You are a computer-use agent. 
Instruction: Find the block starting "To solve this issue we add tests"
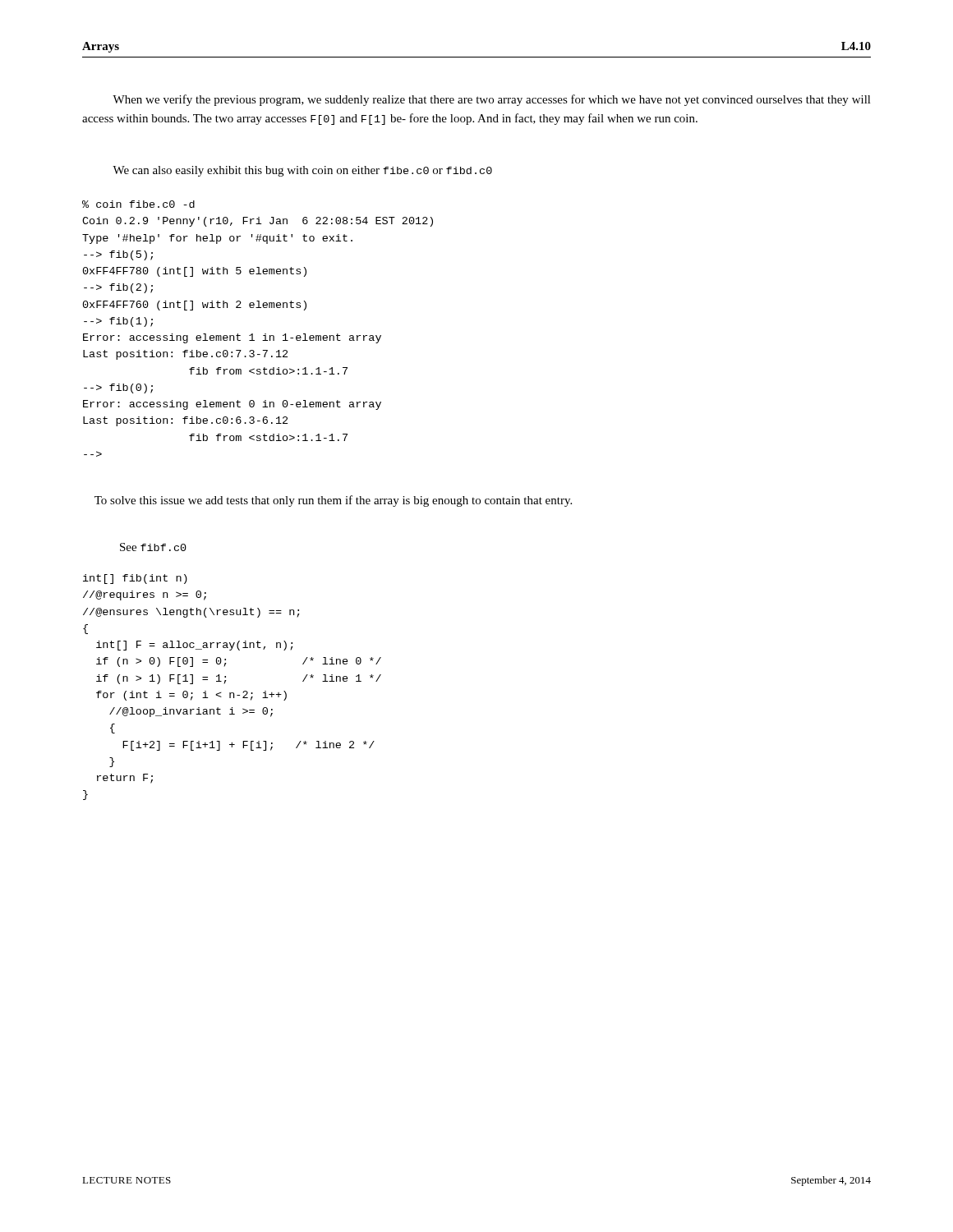coord(327,500)
